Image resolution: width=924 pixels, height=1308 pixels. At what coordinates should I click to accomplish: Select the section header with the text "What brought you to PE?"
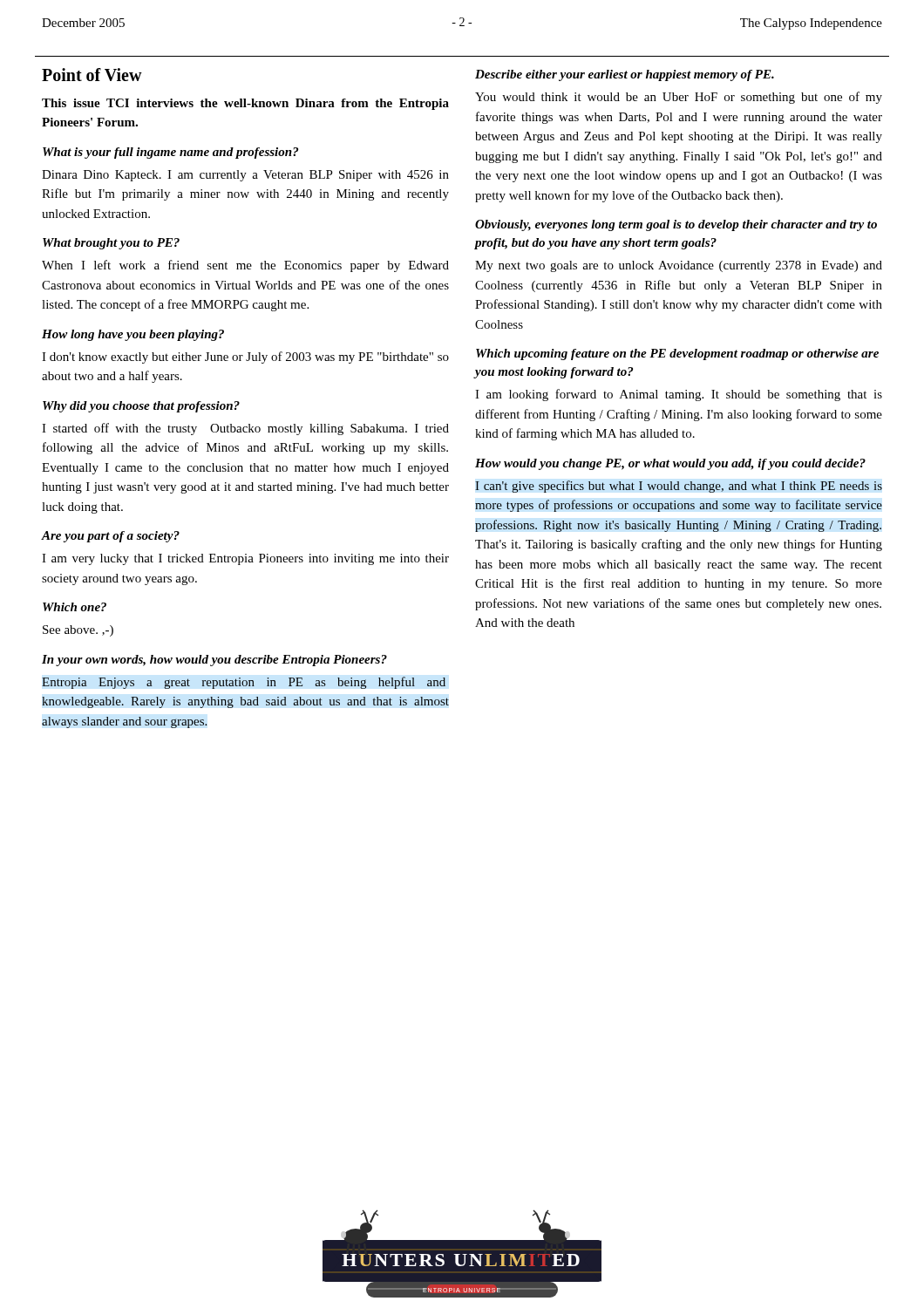coord(111,242)
